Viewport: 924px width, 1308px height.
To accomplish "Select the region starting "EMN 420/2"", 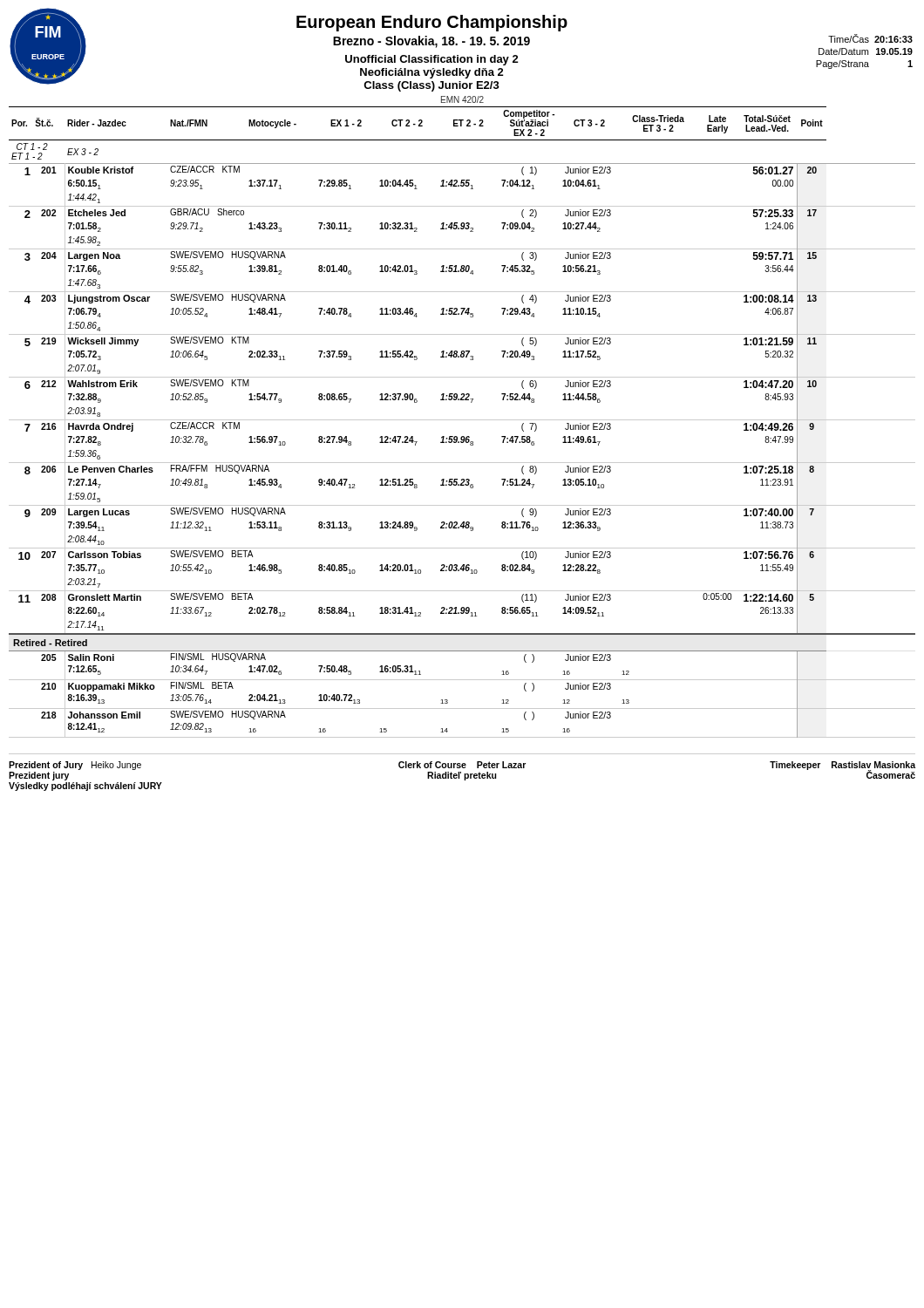I will pyautogui.click(x=462, y=100).
